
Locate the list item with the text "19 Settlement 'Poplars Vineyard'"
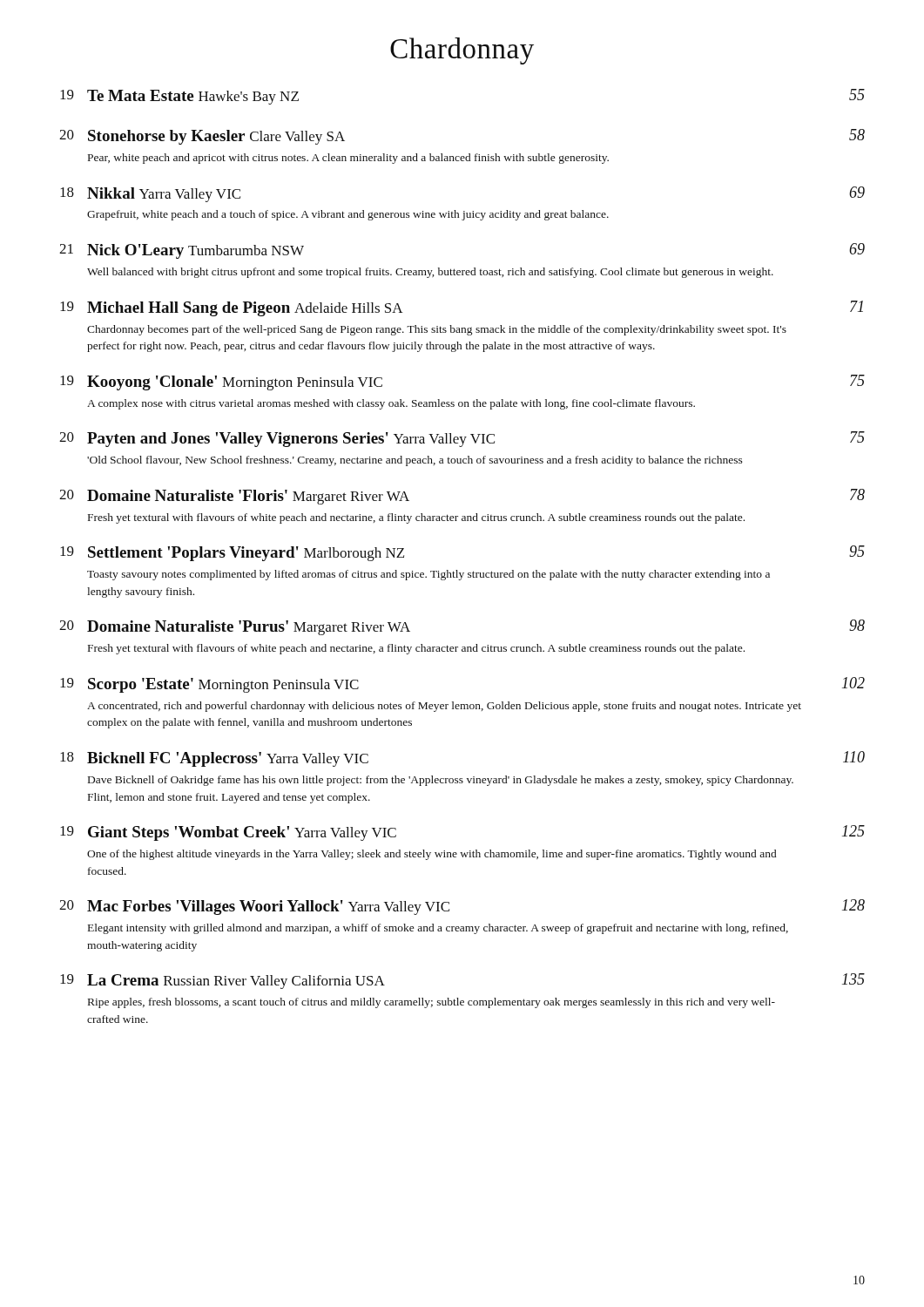462,571
